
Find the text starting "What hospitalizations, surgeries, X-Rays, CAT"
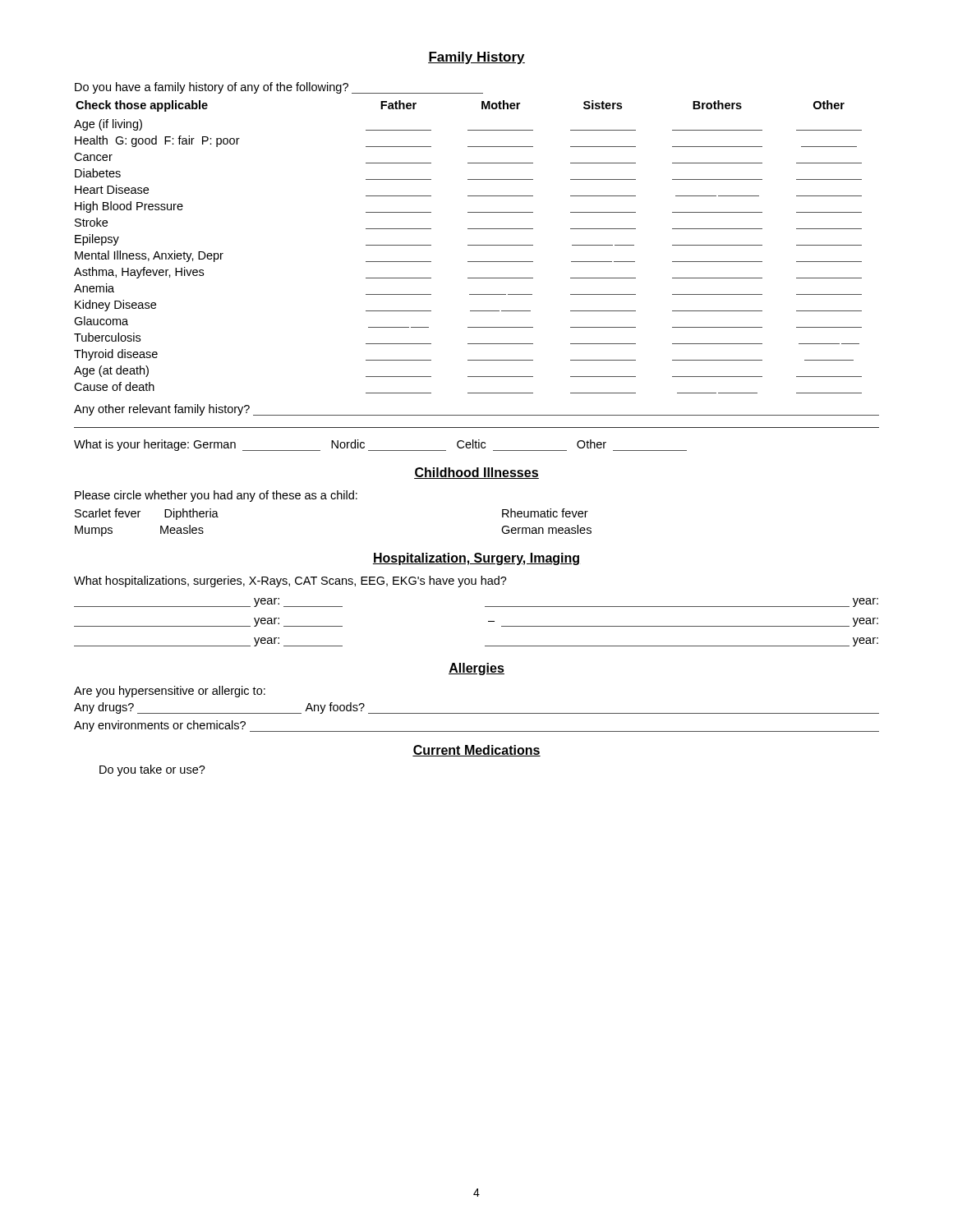[290, 581]
